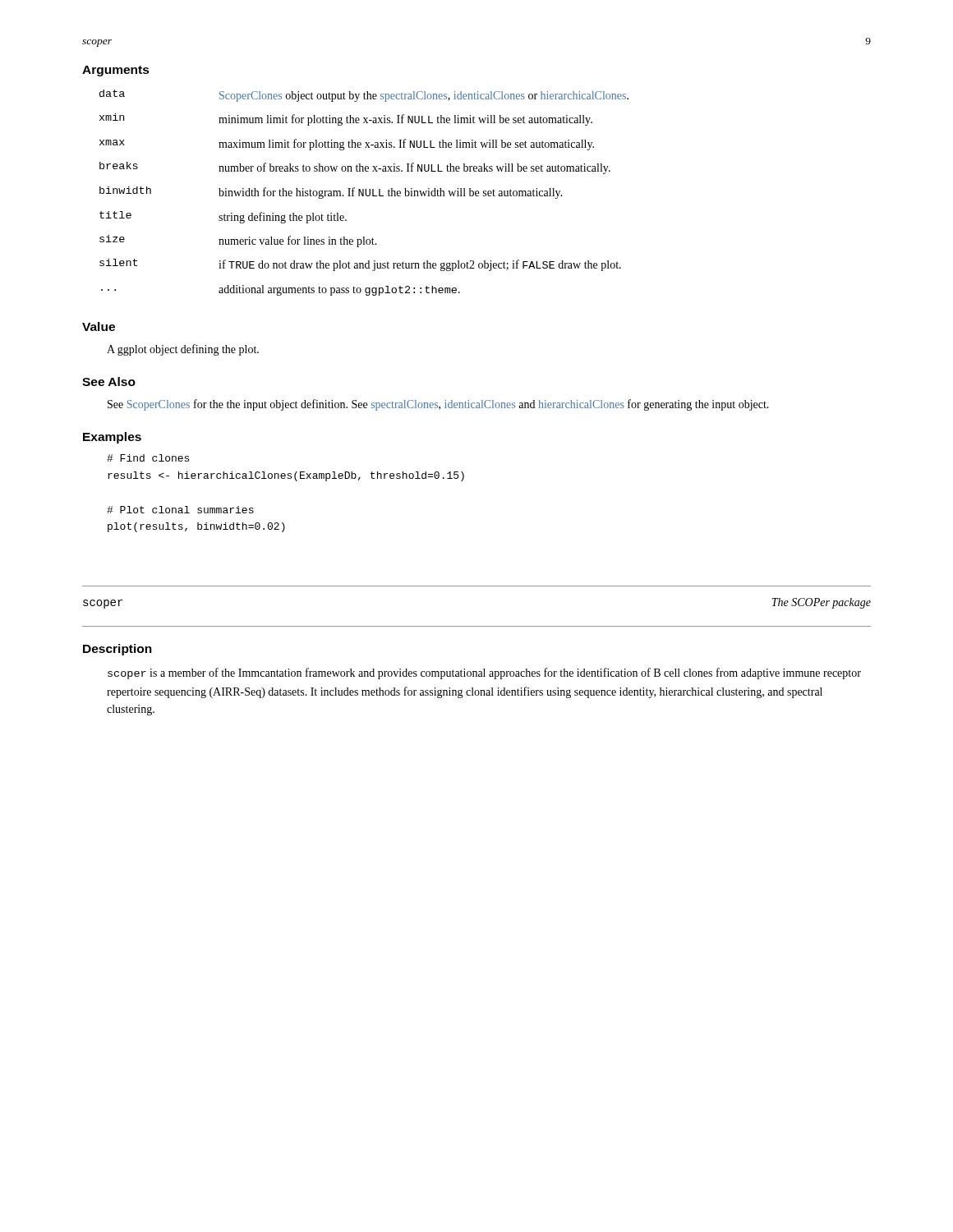Where does it say "A ggplot object defining the plot."?

click(x=183, y=350)
